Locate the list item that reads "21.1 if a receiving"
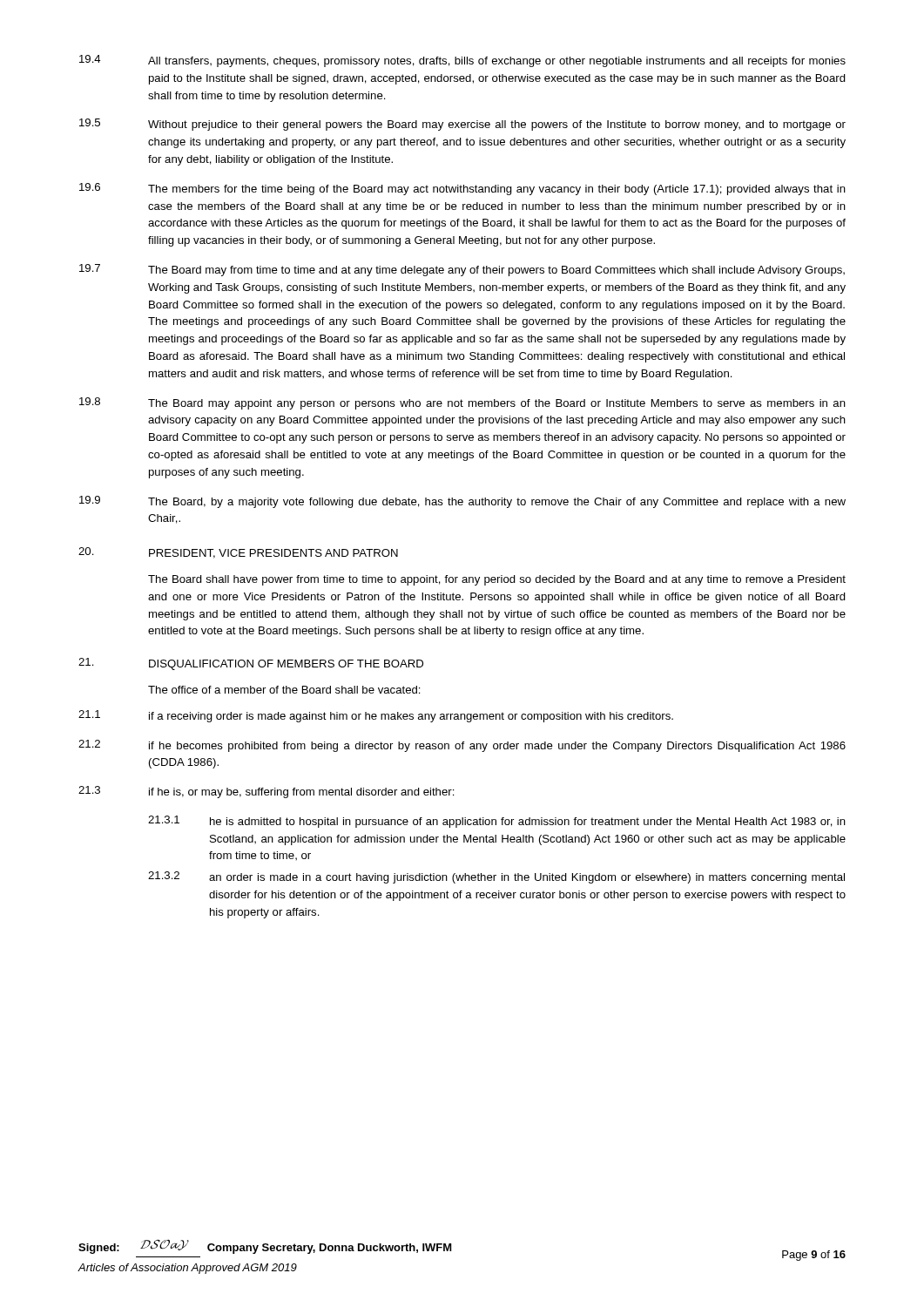Screen dimensions: 1307x924 click(462, 716)
